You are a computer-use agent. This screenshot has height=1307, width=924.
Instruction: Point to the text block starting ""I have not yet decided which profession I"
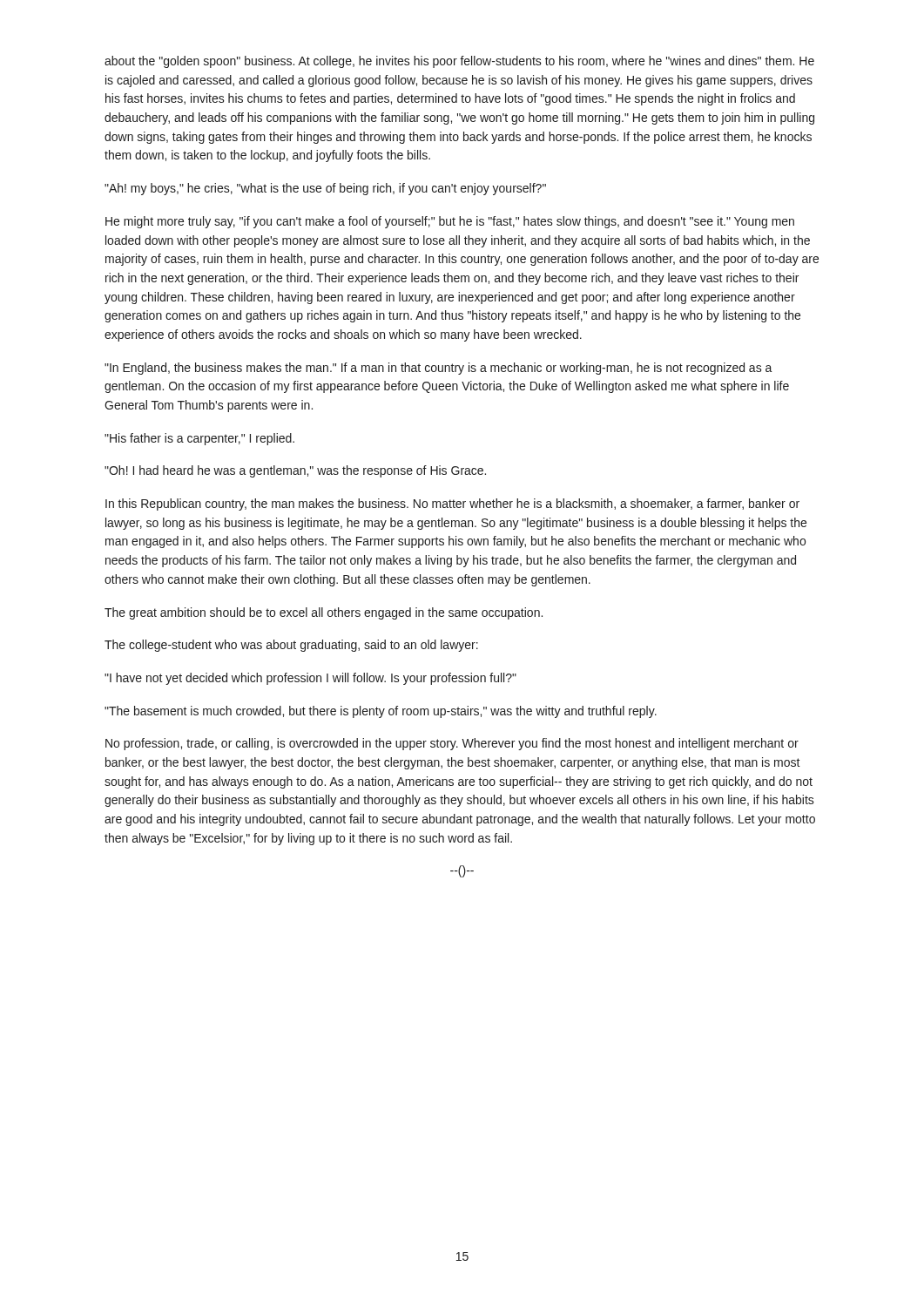tap(310, 678)
